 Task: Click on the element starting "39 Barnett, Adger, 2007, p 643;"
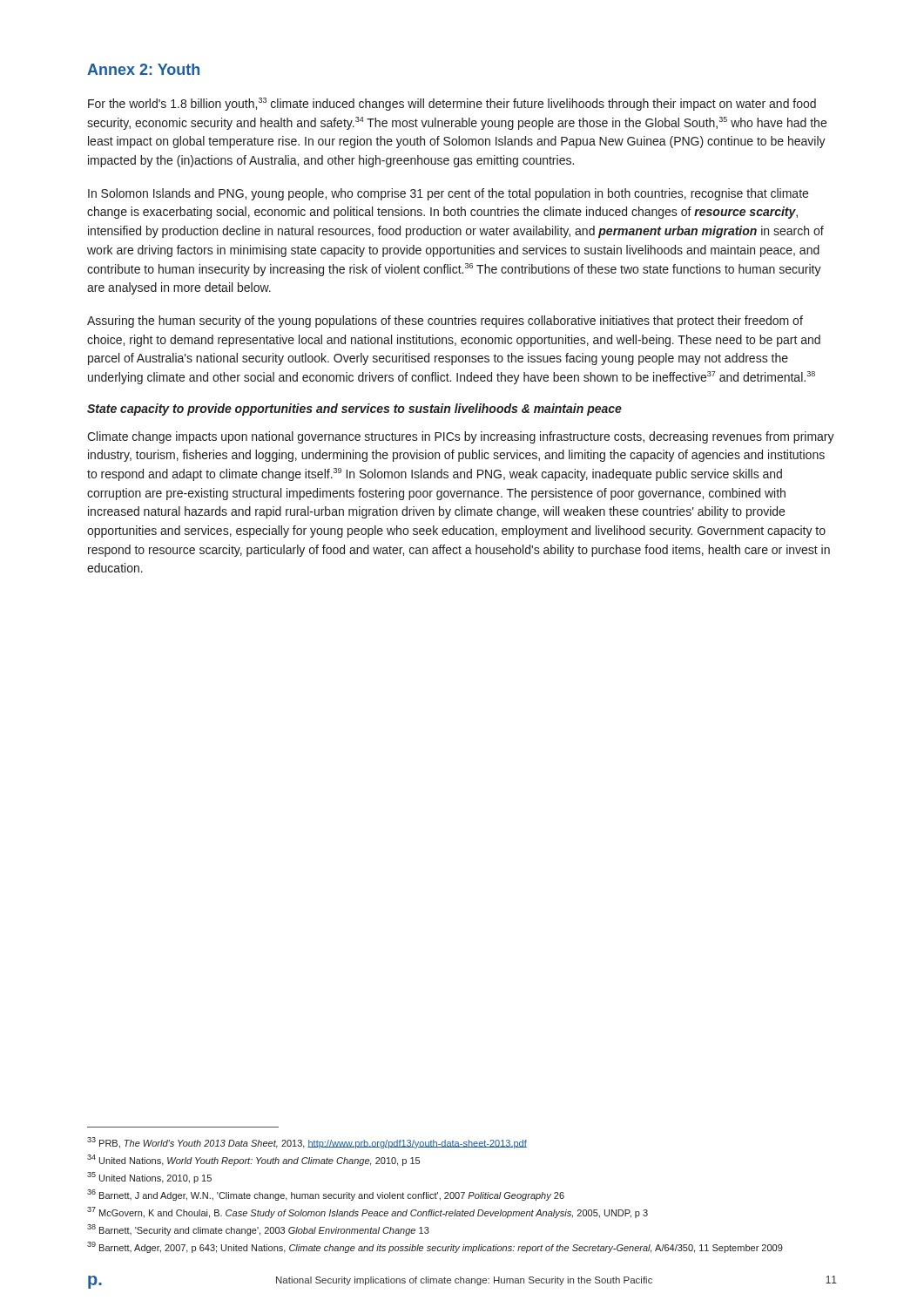tap(435, 1246)
